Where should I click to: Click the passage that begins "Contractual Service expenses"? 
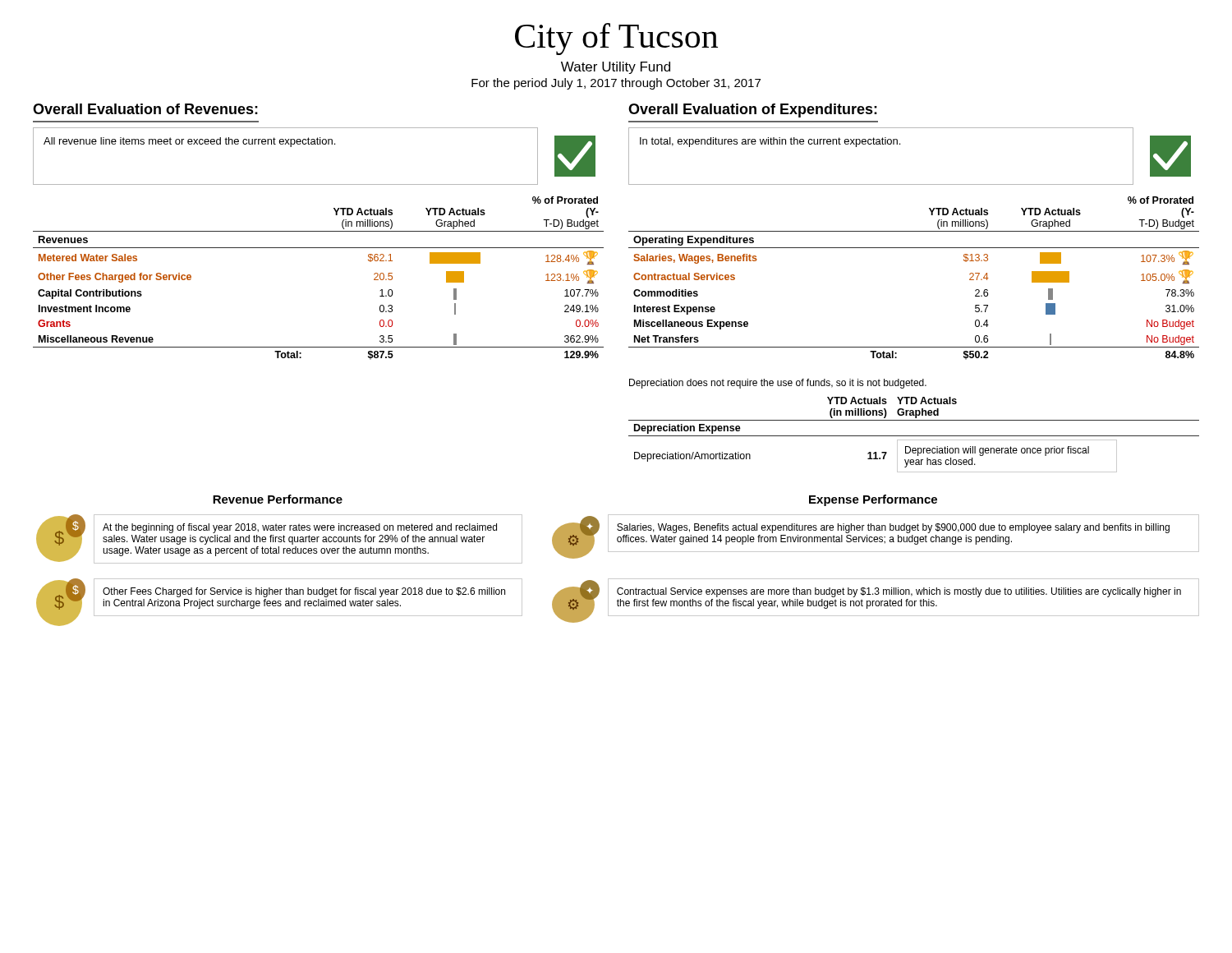click(x=899, y=597)
